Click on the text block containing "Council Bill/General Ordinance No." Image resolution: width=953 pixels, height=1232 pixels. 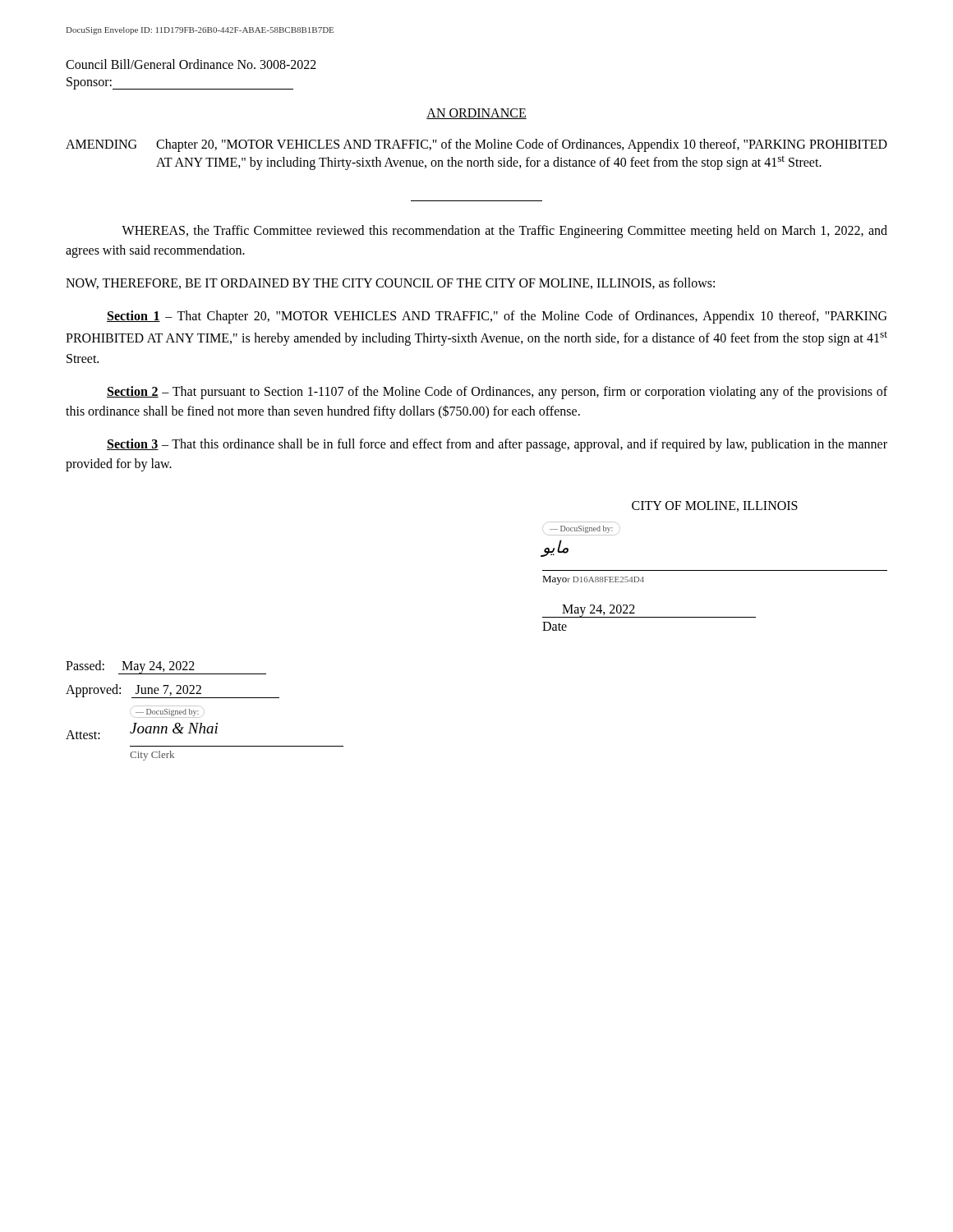(191, 64)
